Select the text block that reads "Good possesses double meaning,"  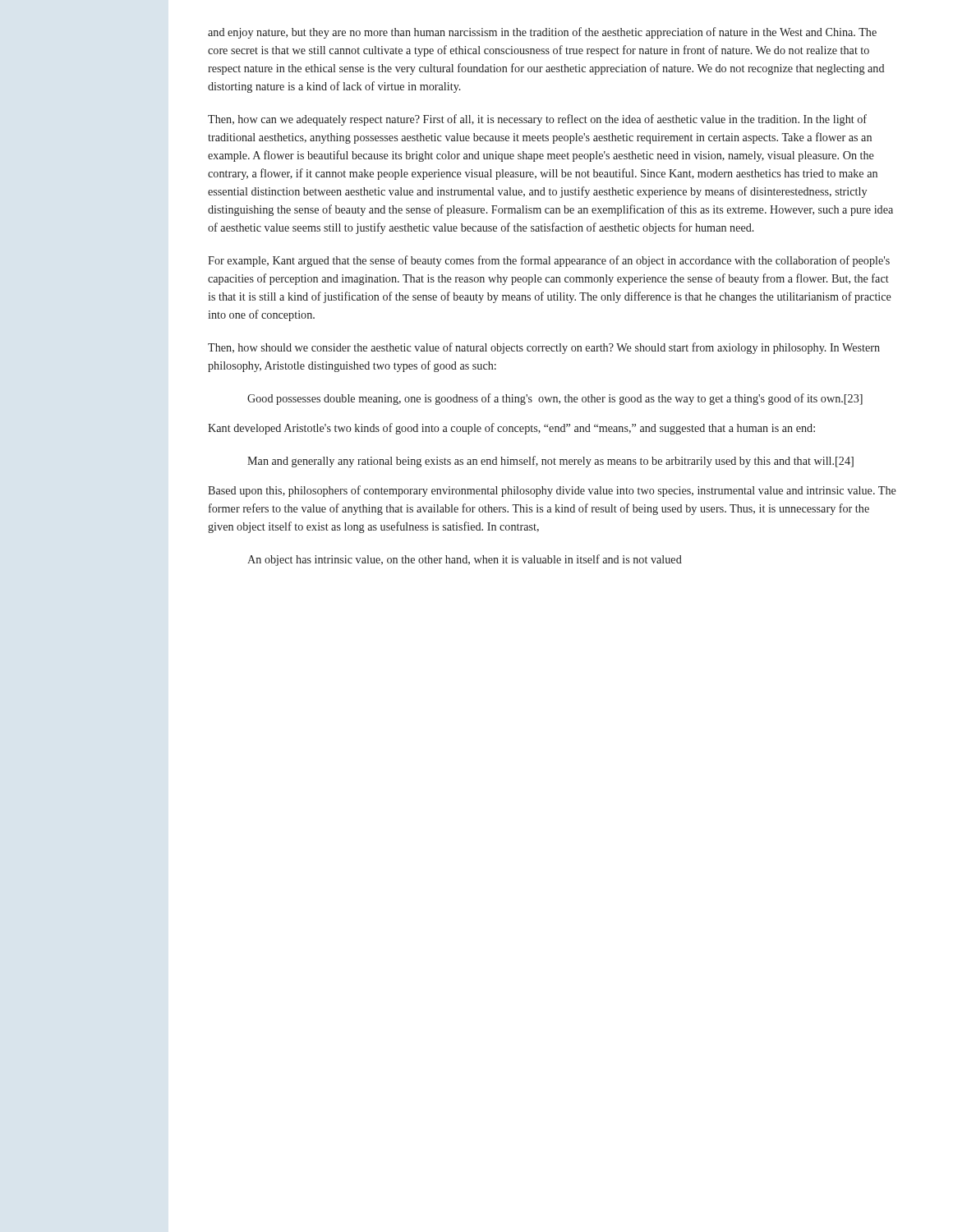[x=572, y=398]
